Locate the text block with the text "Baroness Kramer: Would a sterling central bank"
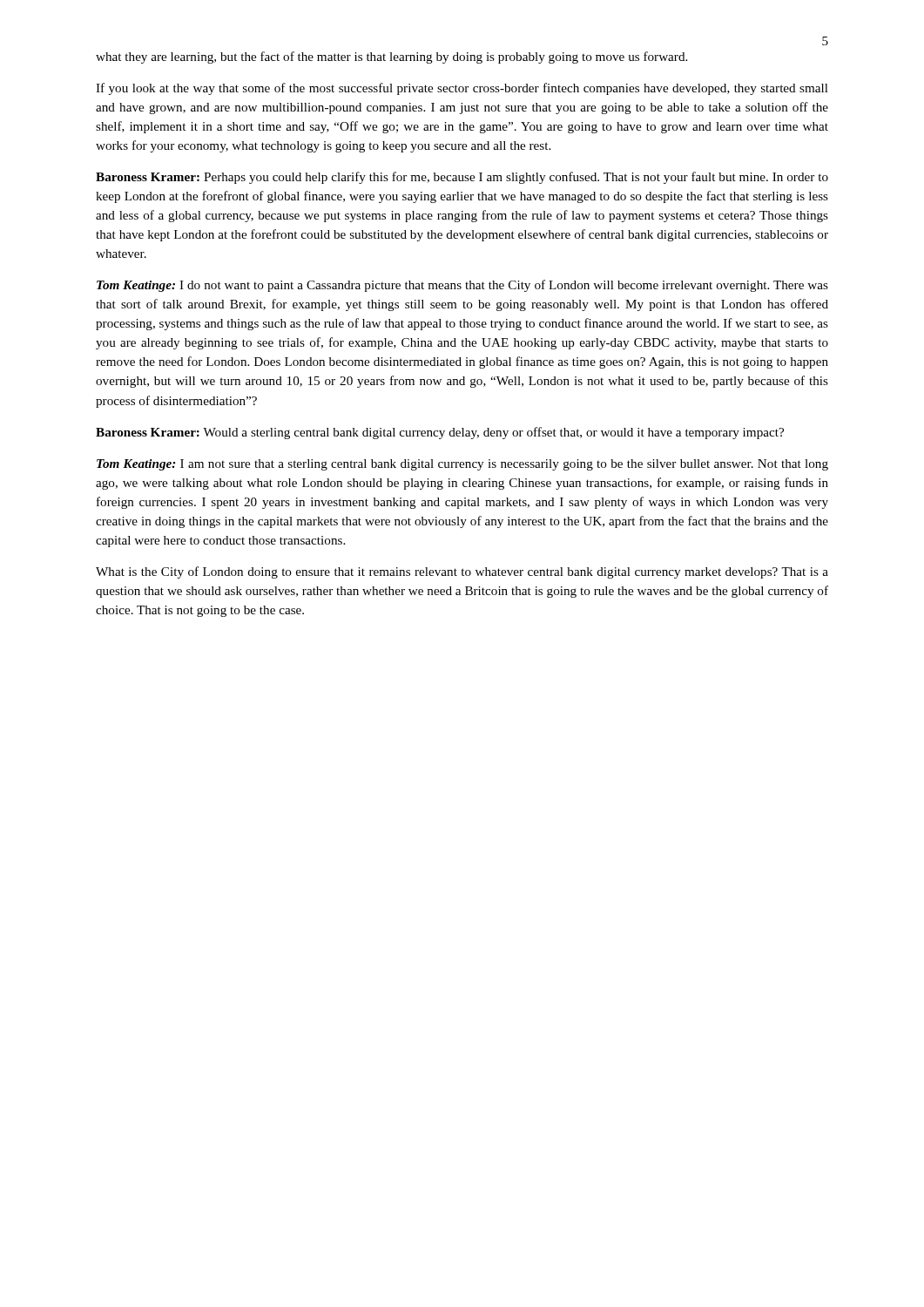Screen dimensions: 1307x924 462,432
